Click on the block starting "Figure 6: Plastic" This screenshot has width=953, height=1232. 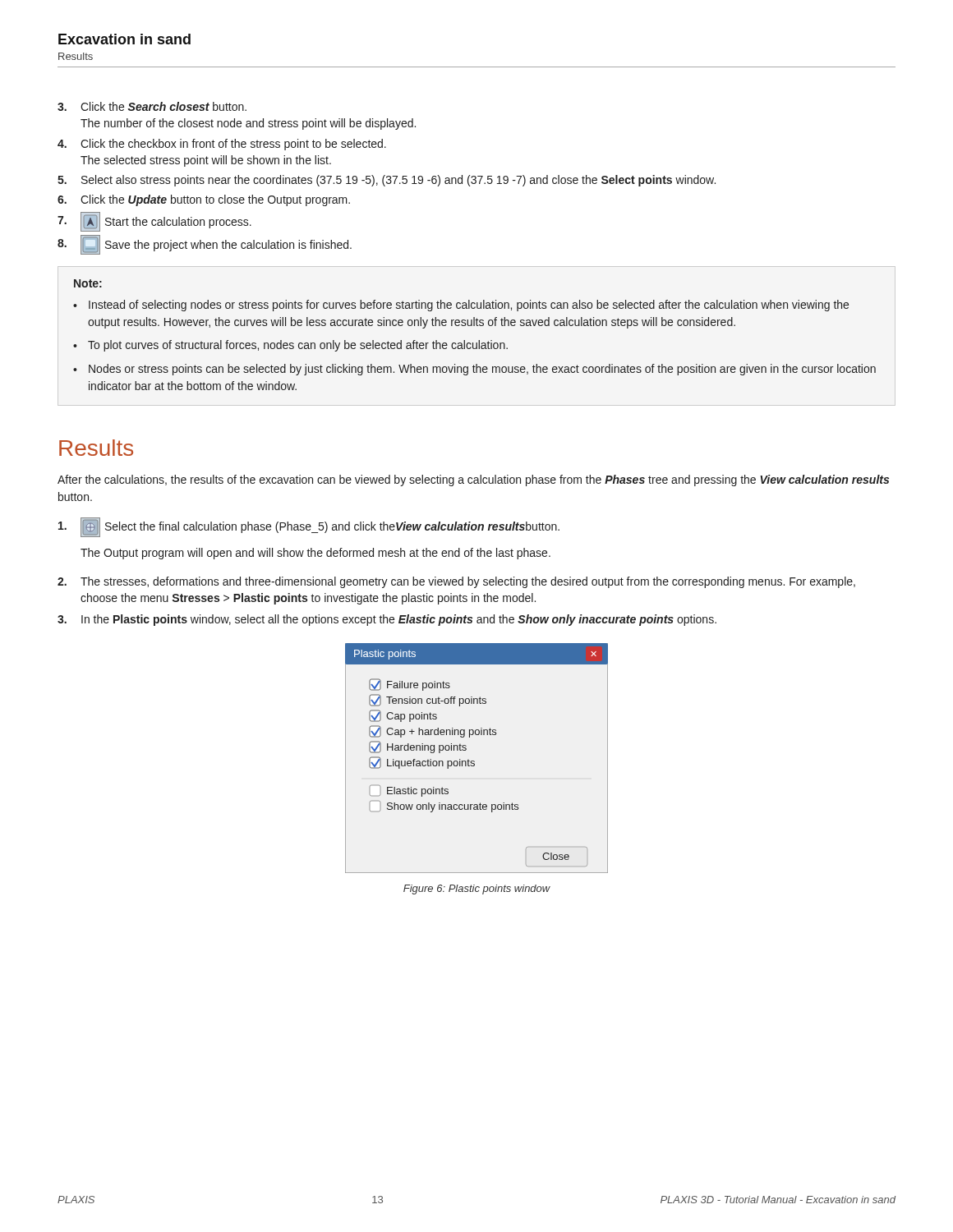(x=476, y=888)
